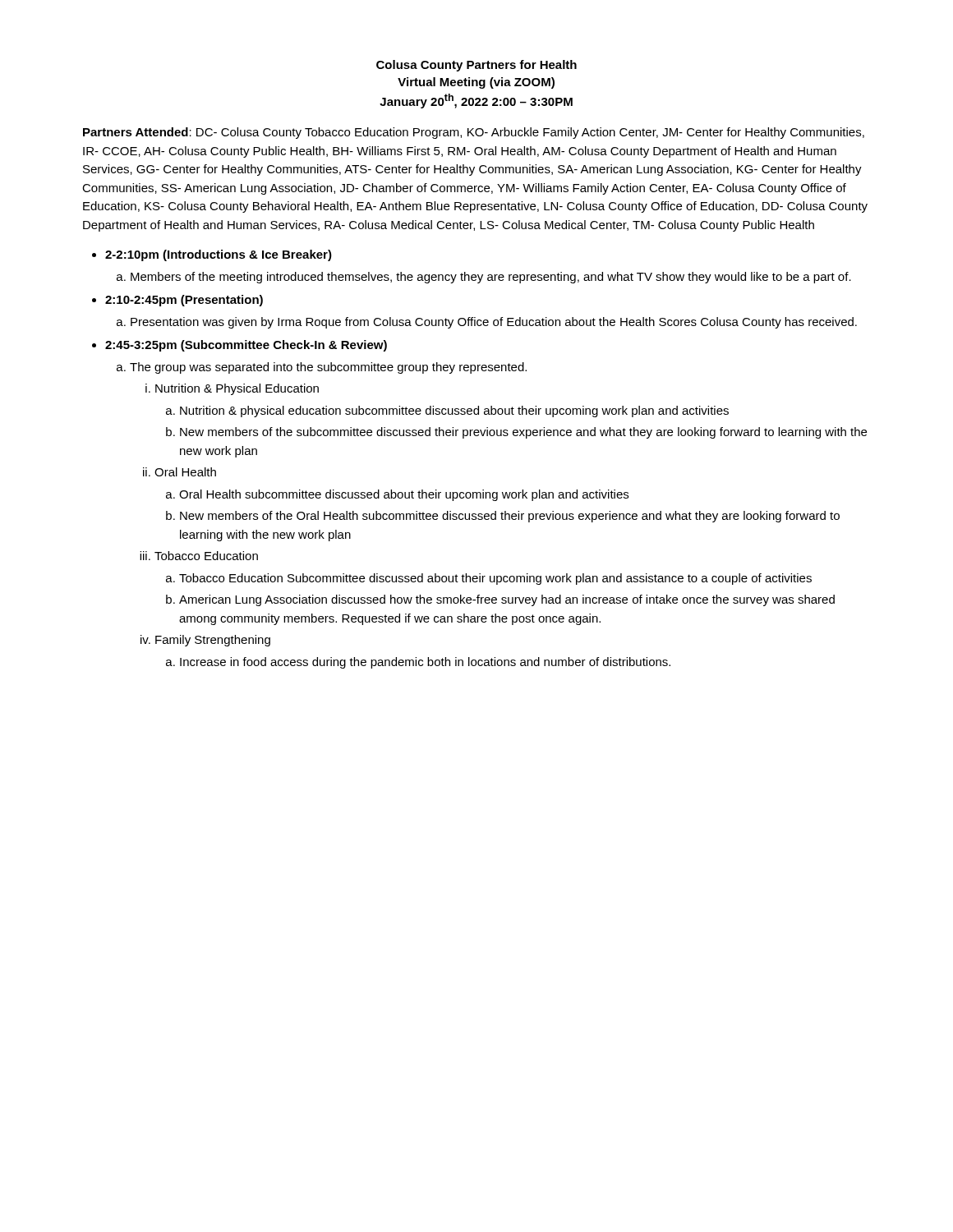Where is the passage that starts "Nutrition & Physical"?
Viewport: 953px width, 1232px height.
[x=237, y=388]
